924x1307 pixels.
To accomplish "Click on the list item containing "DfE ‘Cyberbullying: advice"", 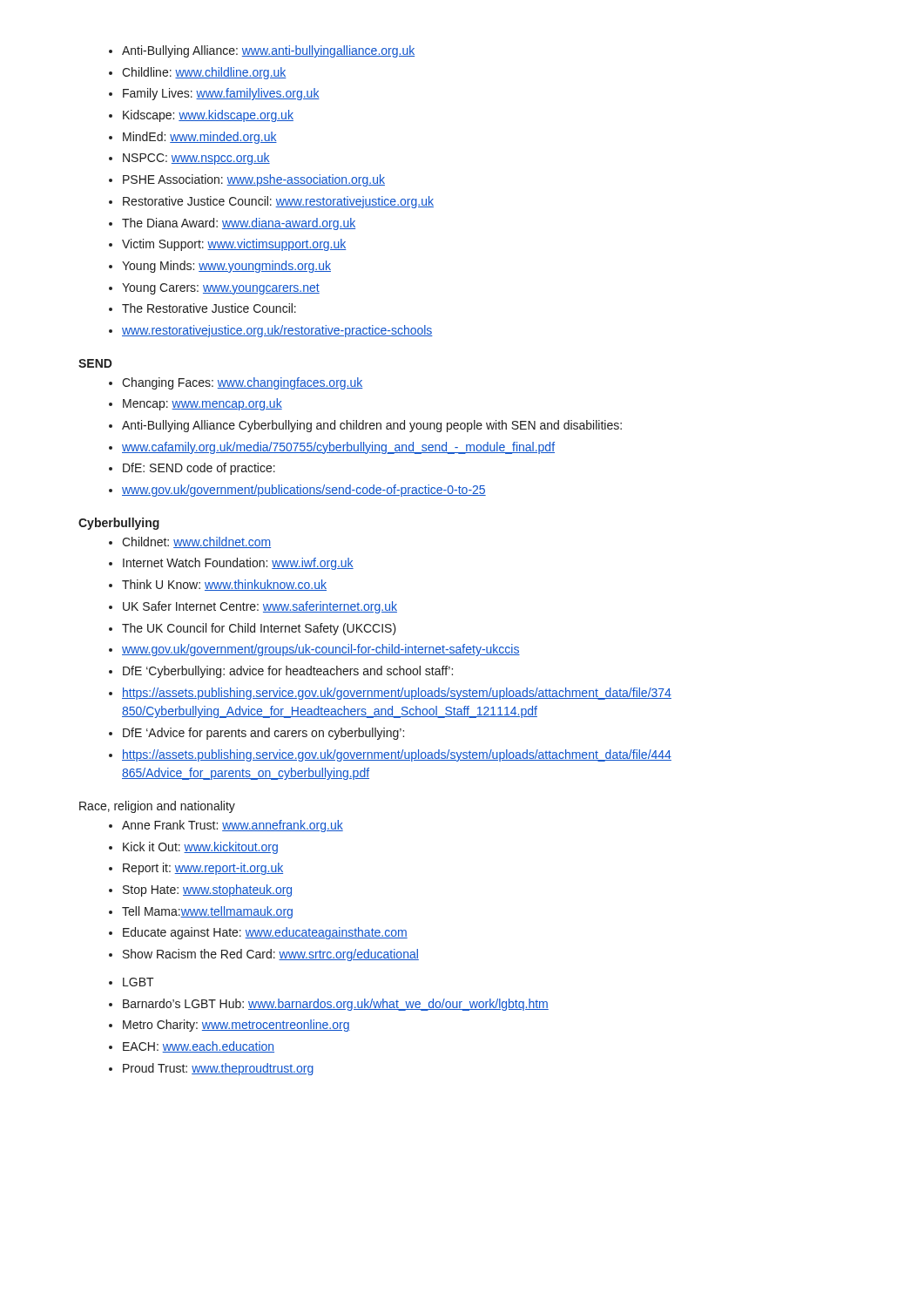I will [x=288, y=672].
